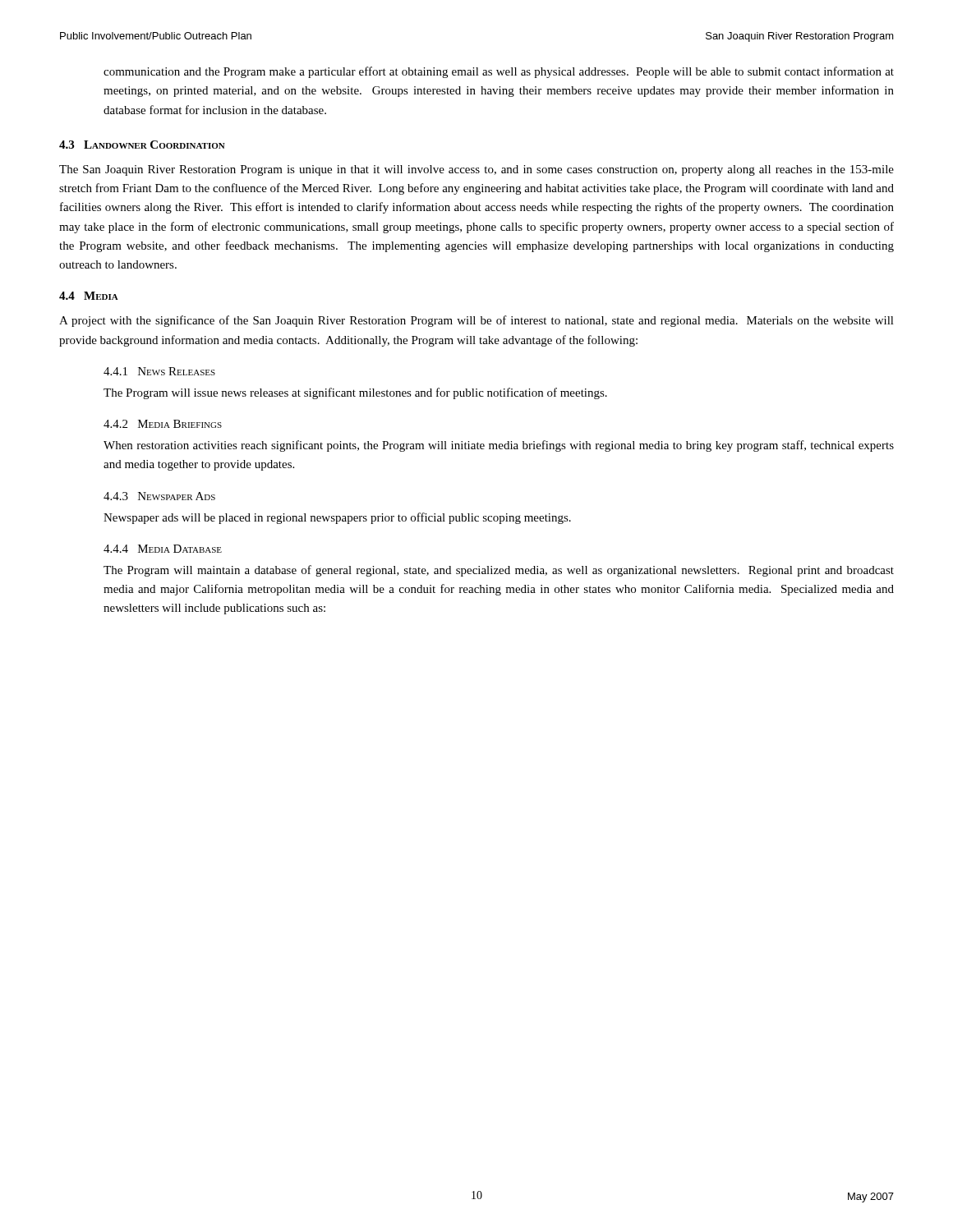The image size is (953, 1232).
Task: Click the passage that begins "The San Joaquin River Restoration"
Action: click(476, 217)
